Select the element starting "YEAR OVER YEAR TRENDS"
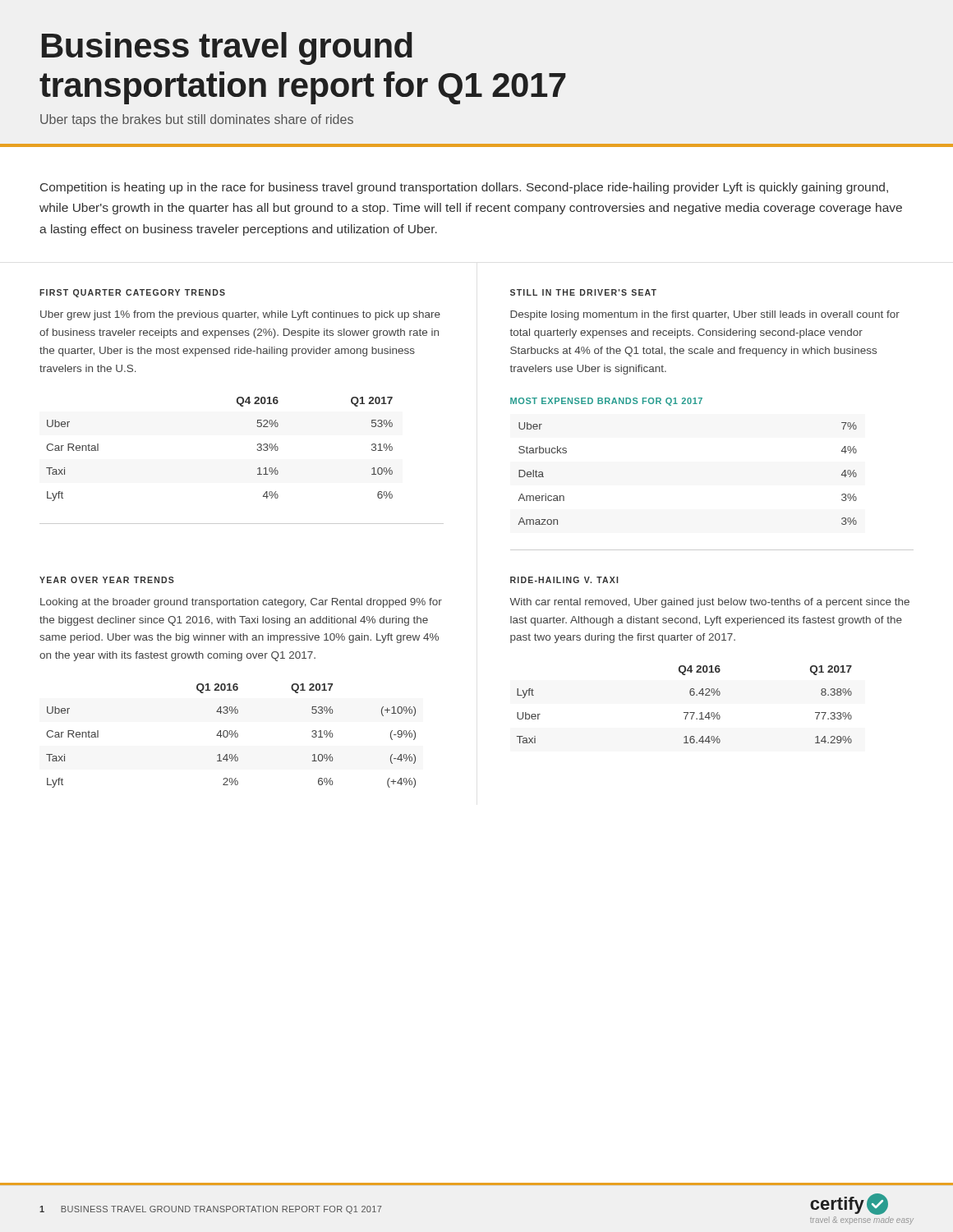Screen dimensions: 1232x953 tap(107, 580)
